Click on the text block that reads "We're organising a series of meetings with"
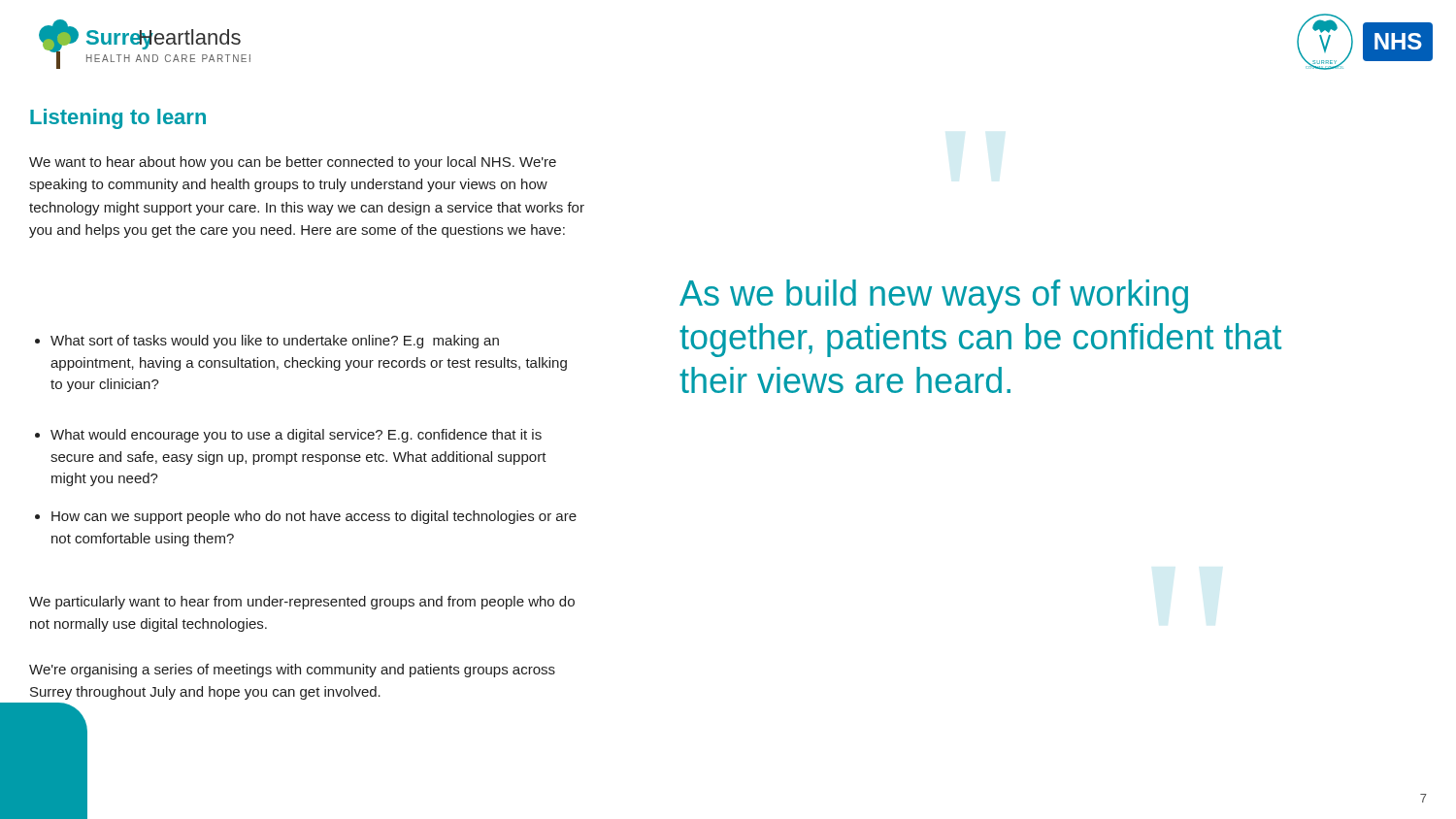The height and width of the screenshot is (819, 1456). (292, 680)
